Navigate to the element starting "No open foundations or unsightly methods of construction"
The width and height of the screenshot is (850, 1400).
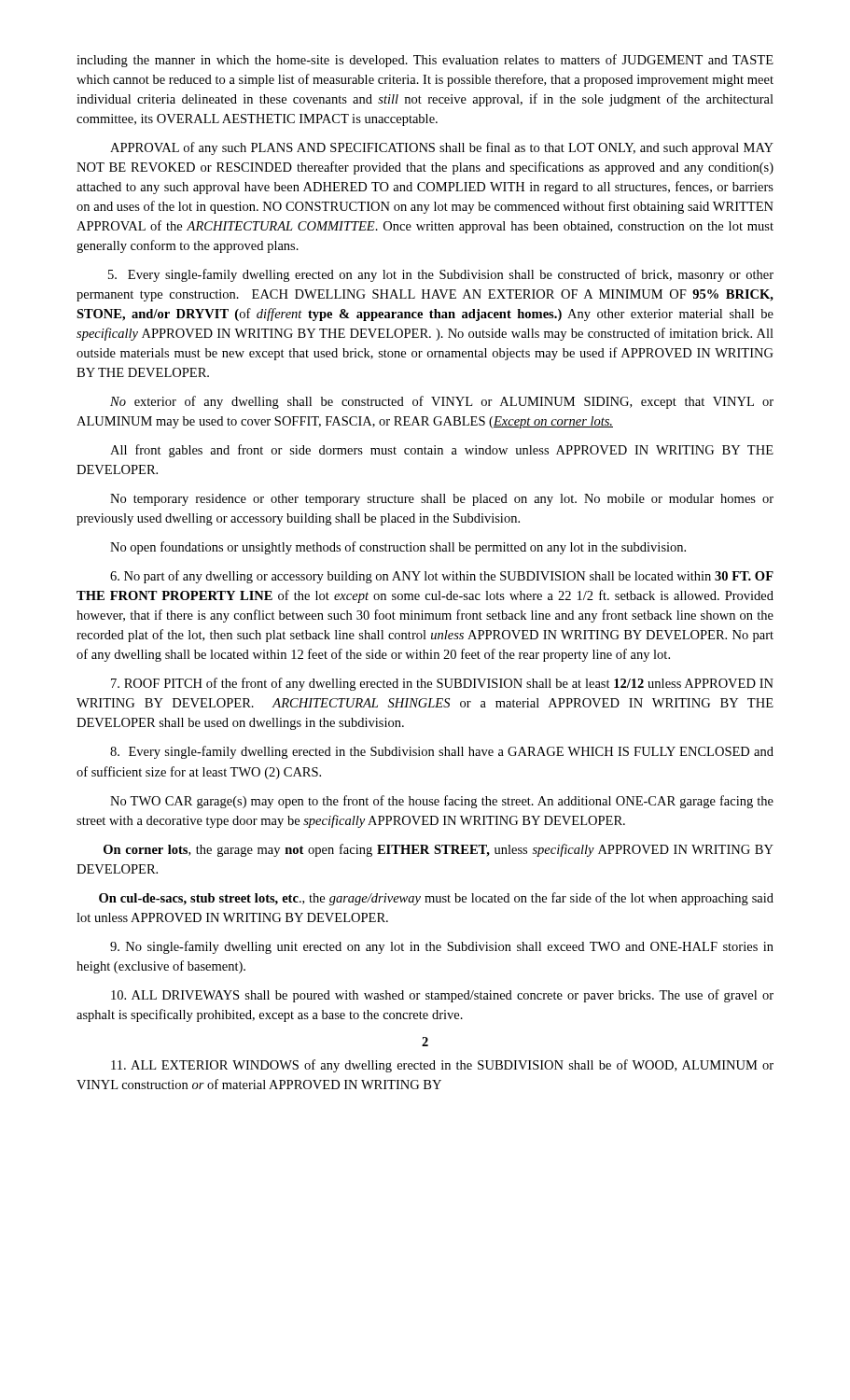(398, 547)
